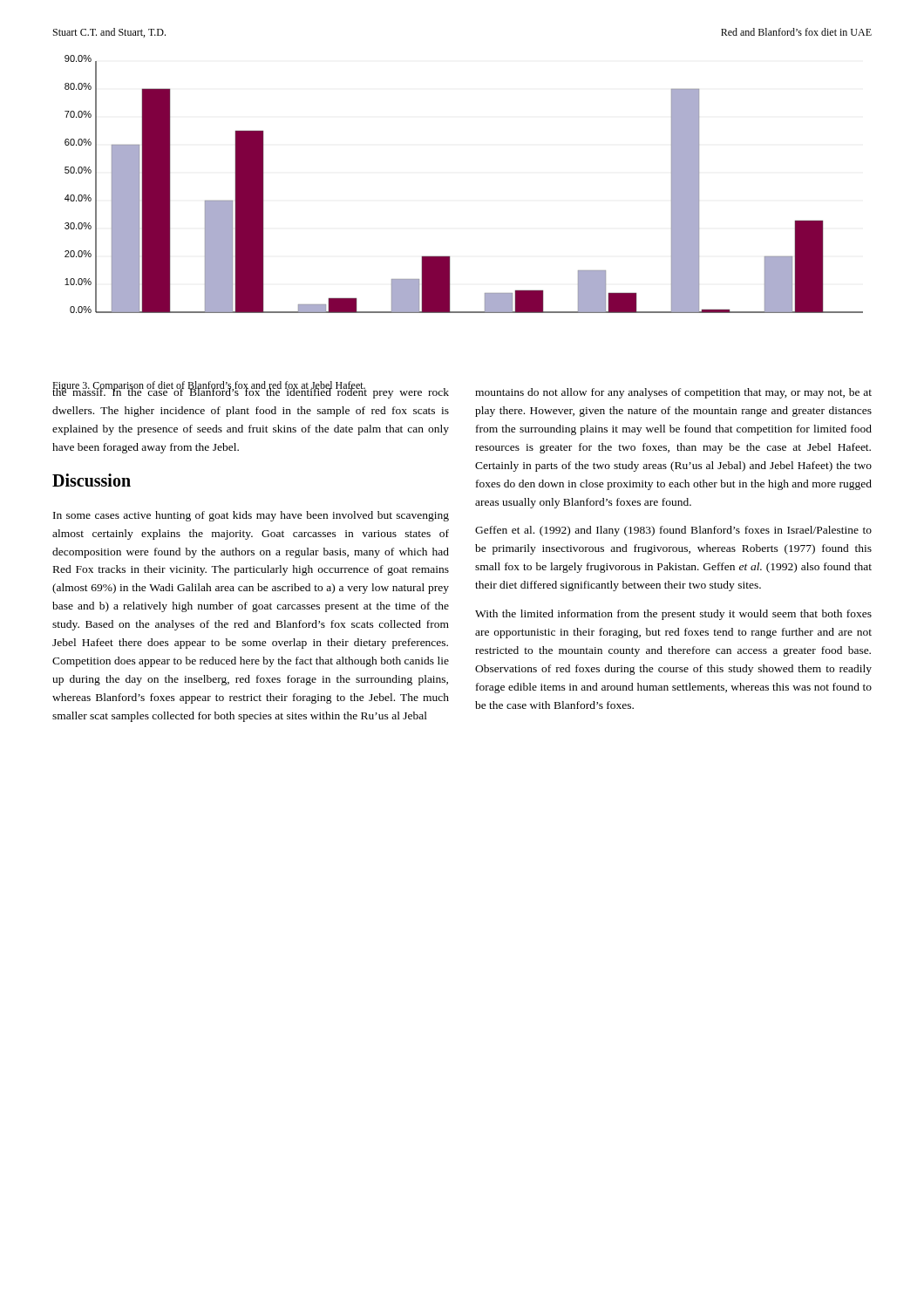This screenshot has height=1308, width=924.
Task: Locate the text block that says "In some cases active hunting"
Action: pos(251,616)
